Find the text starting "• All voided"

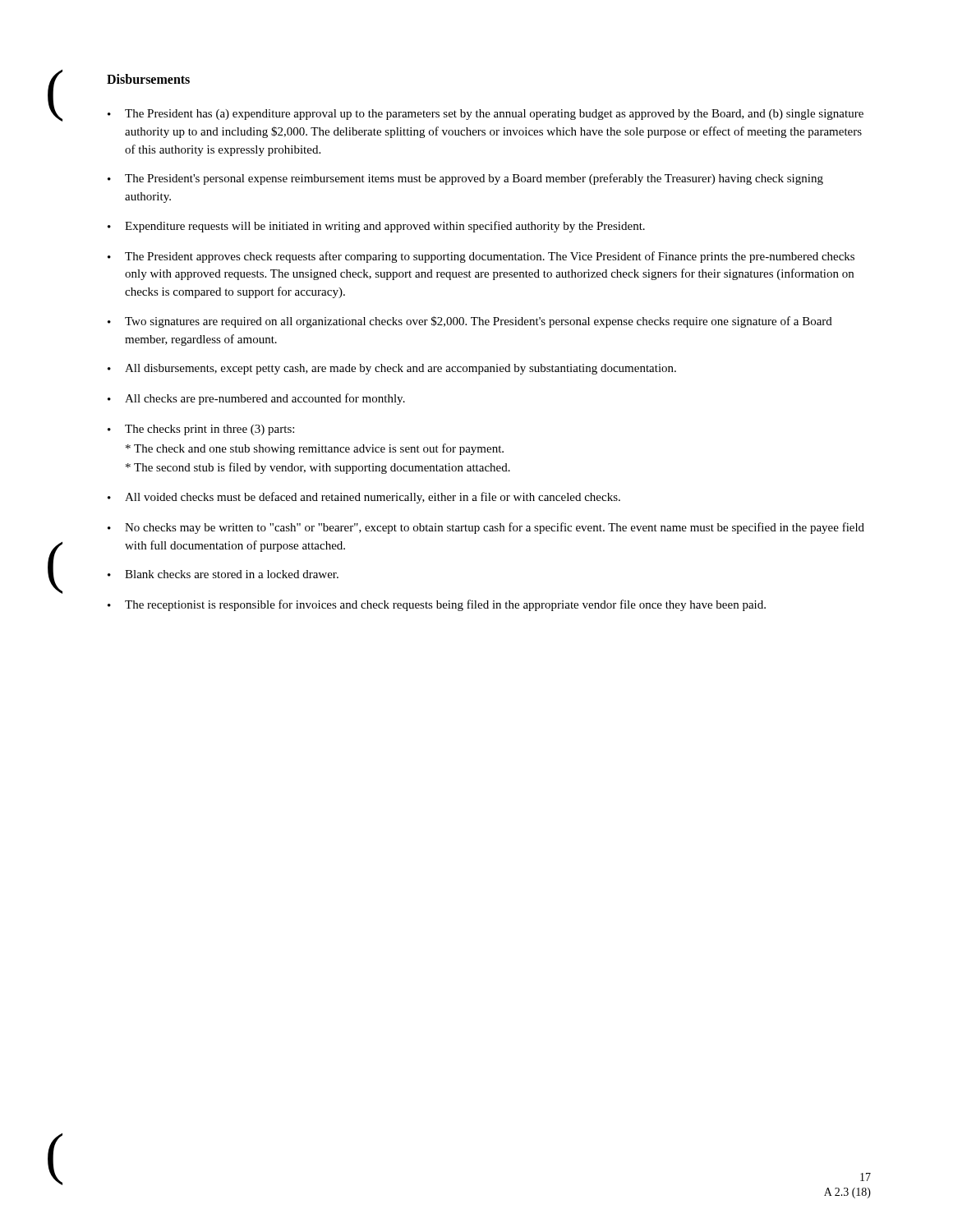[489, 498]
